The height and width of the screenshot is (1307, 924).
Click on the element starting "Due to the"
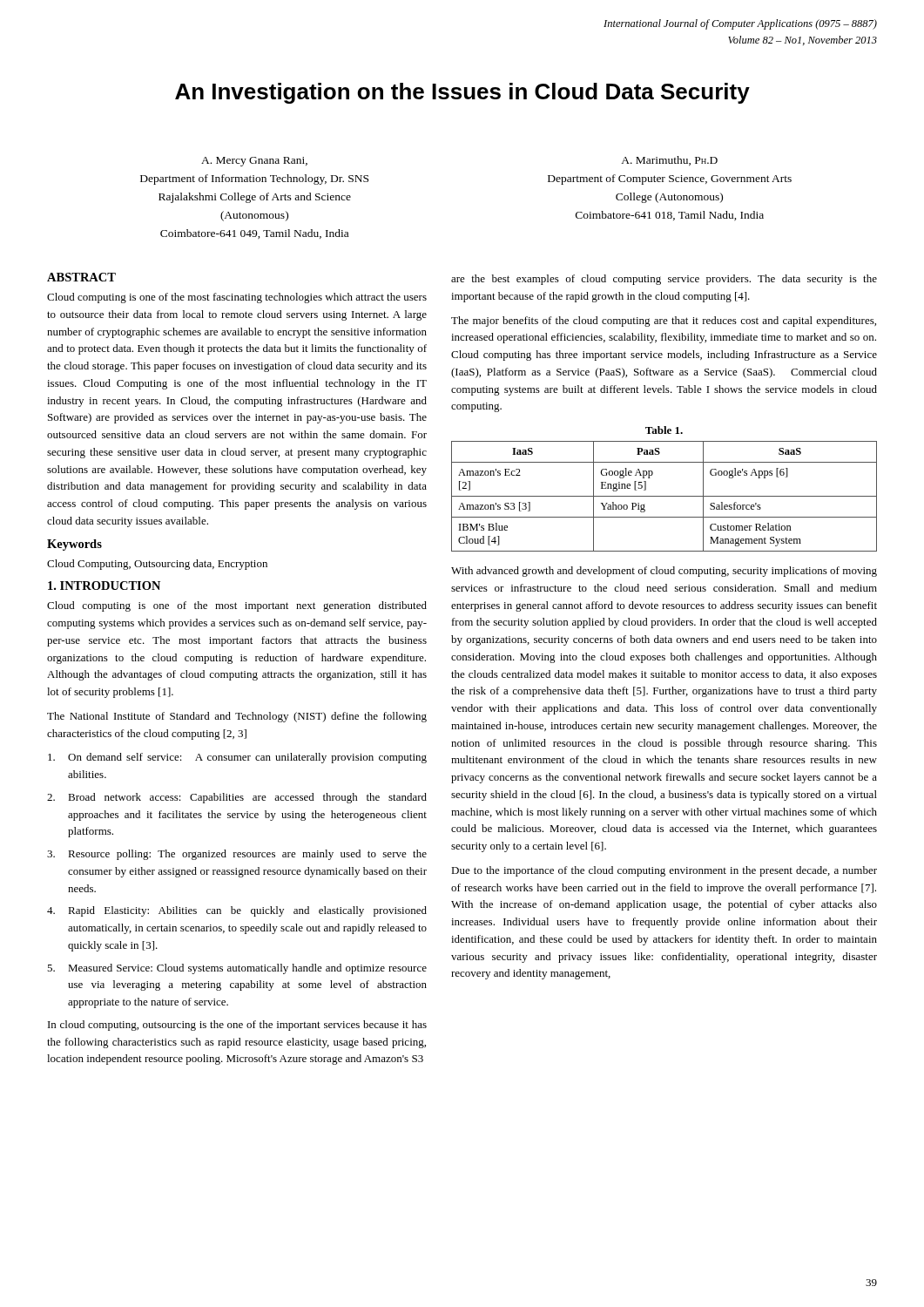(664, 921)
